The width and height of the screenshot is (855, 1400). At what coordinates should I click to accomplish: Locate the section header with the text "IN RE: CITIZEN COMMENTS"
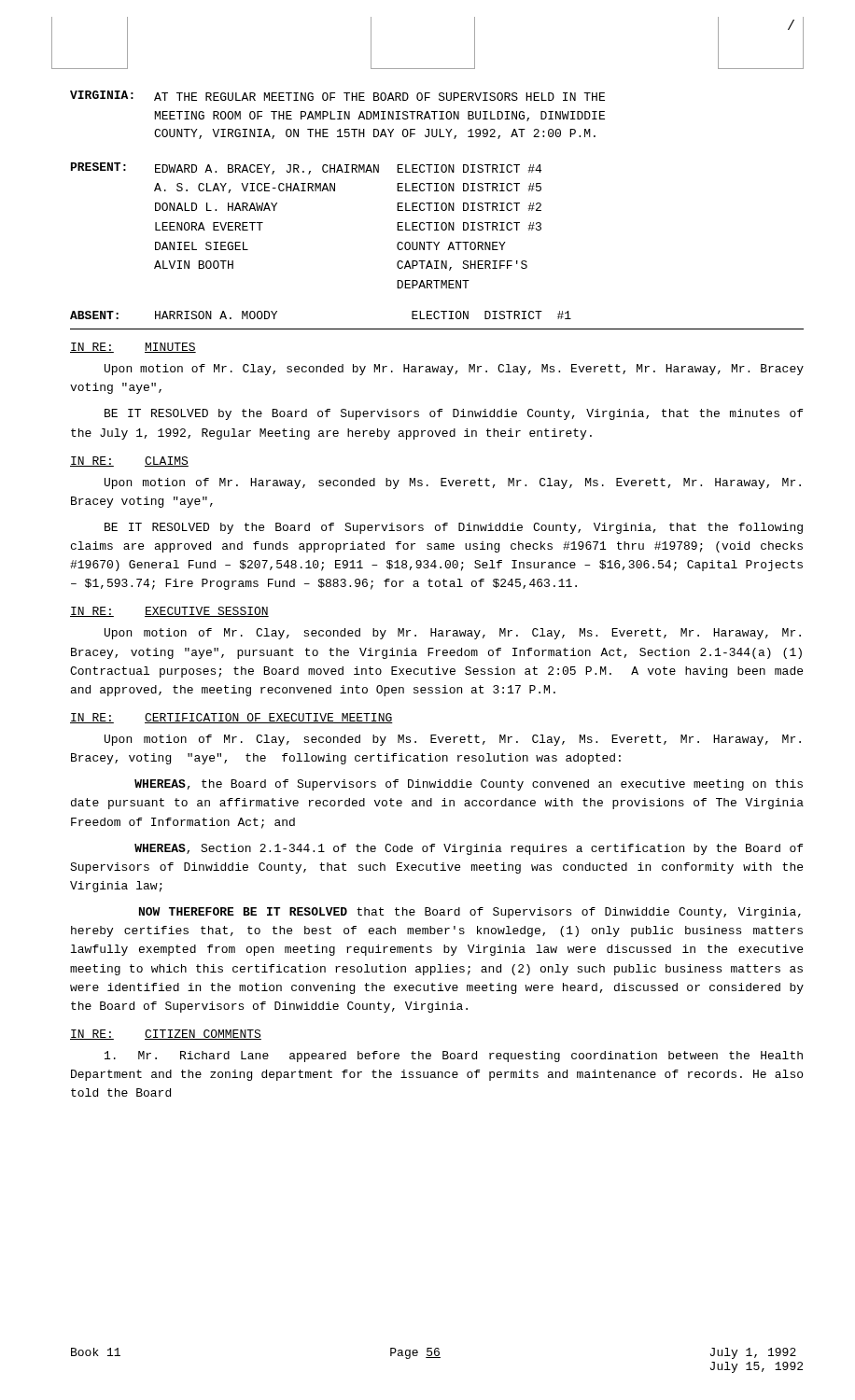click(166, 1035)
